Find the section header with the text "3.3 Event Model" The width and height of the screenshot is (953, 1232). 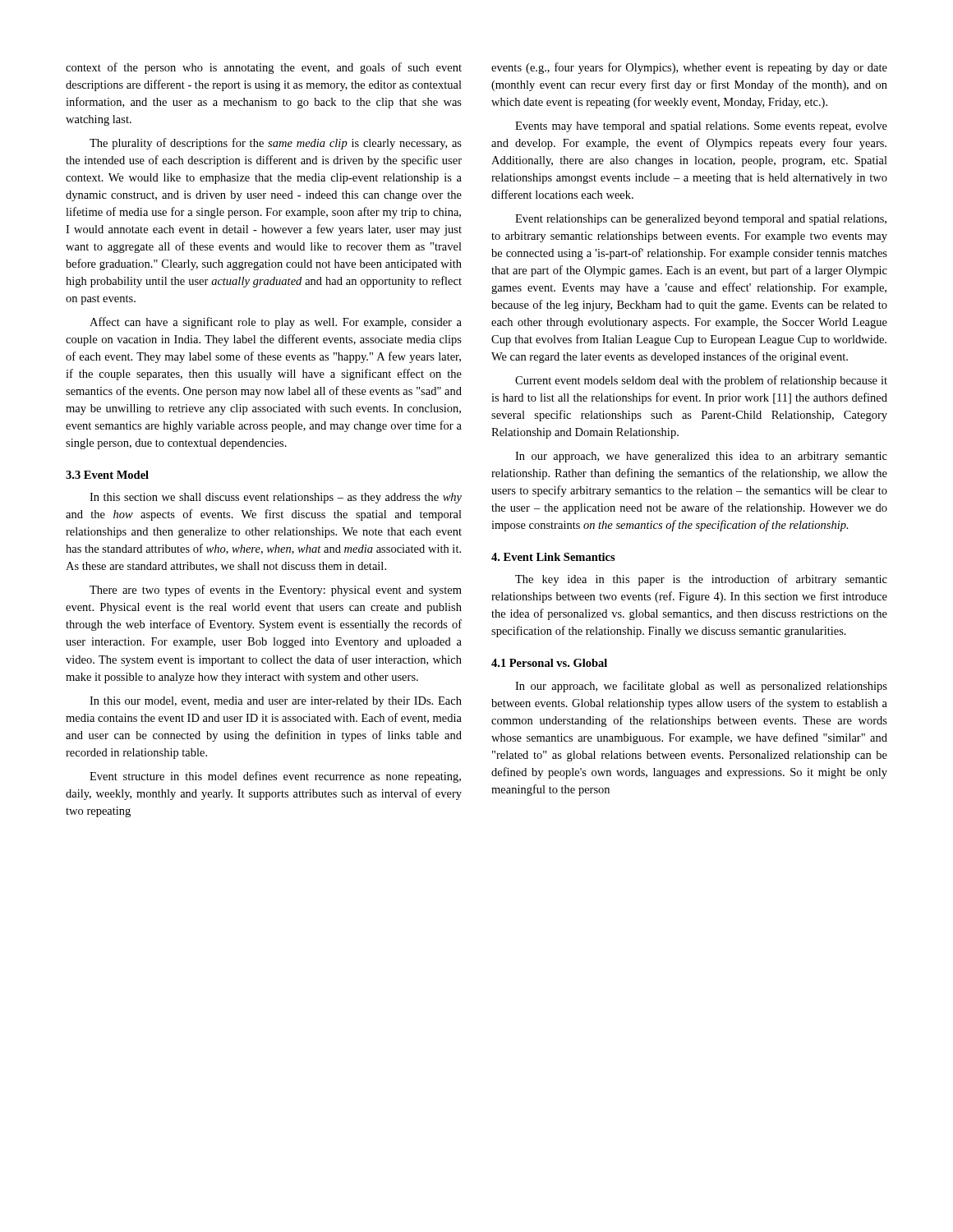(x=107, y=475)
